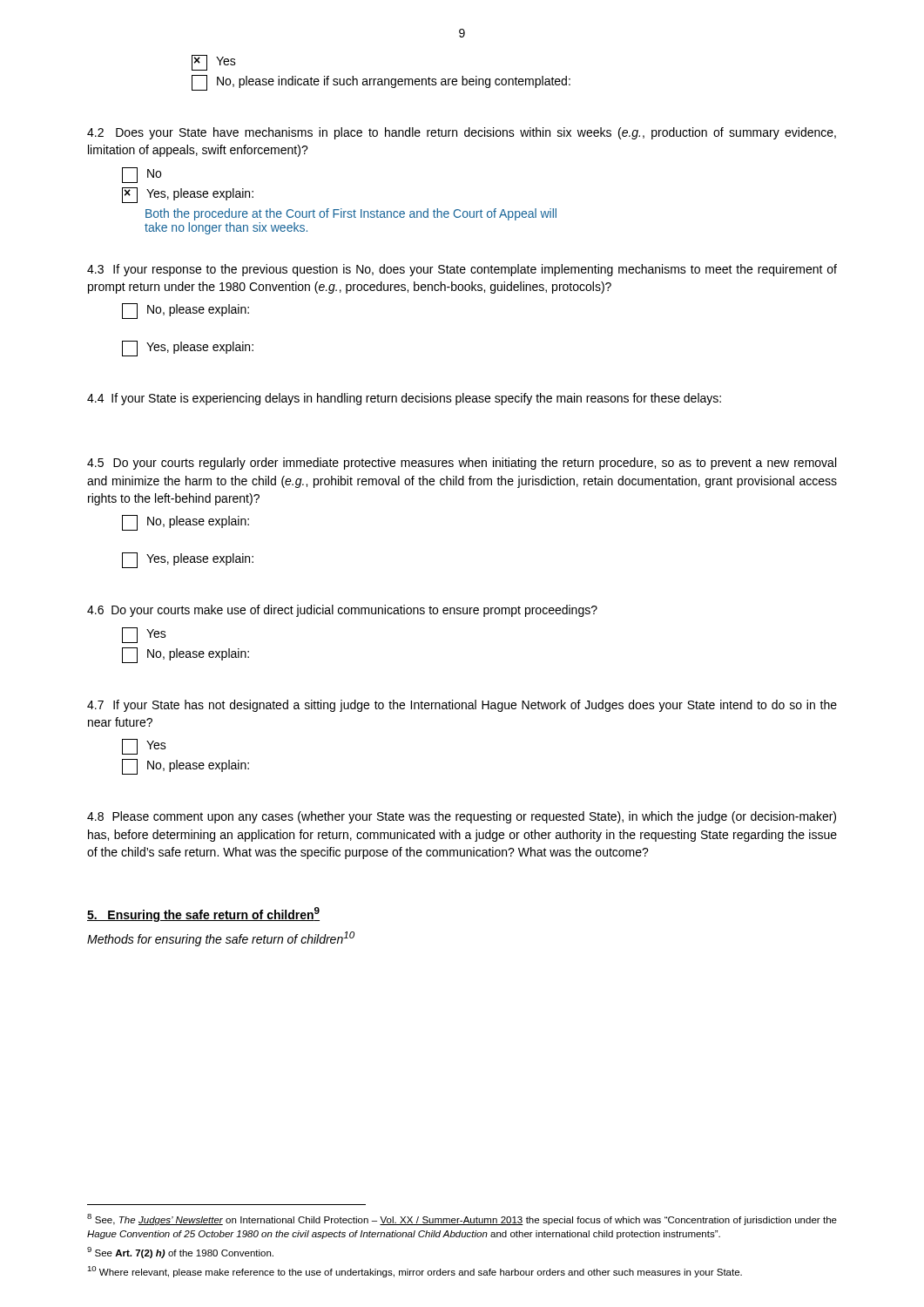The height and width of the screenshot is (1307, 924).
Task: Point to the region starting "No, please indicate if such arrangements"
Action: tap(381, 82)
